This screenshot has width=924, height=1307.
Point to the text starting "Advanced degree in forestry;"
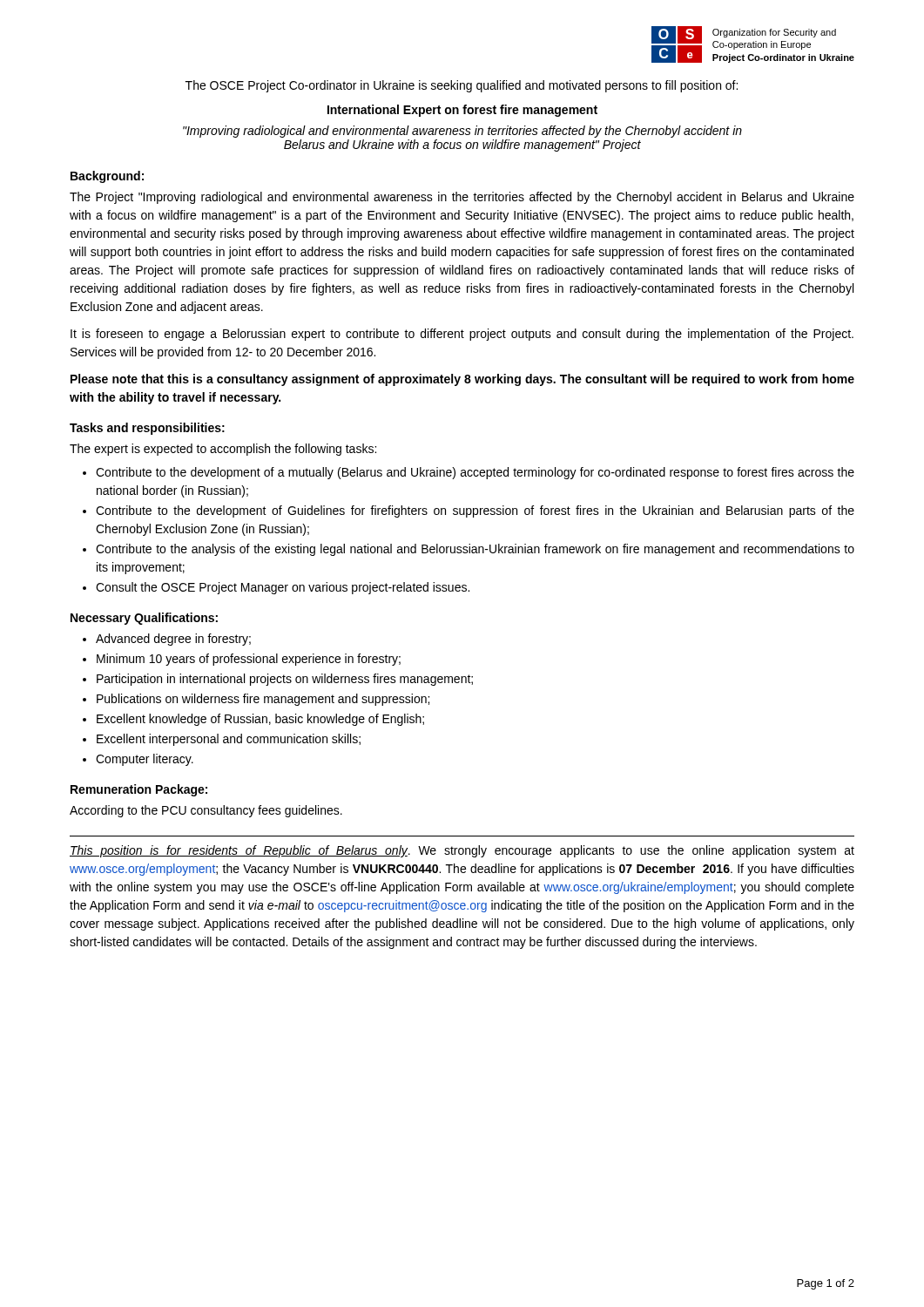click(x=173, y=640)
